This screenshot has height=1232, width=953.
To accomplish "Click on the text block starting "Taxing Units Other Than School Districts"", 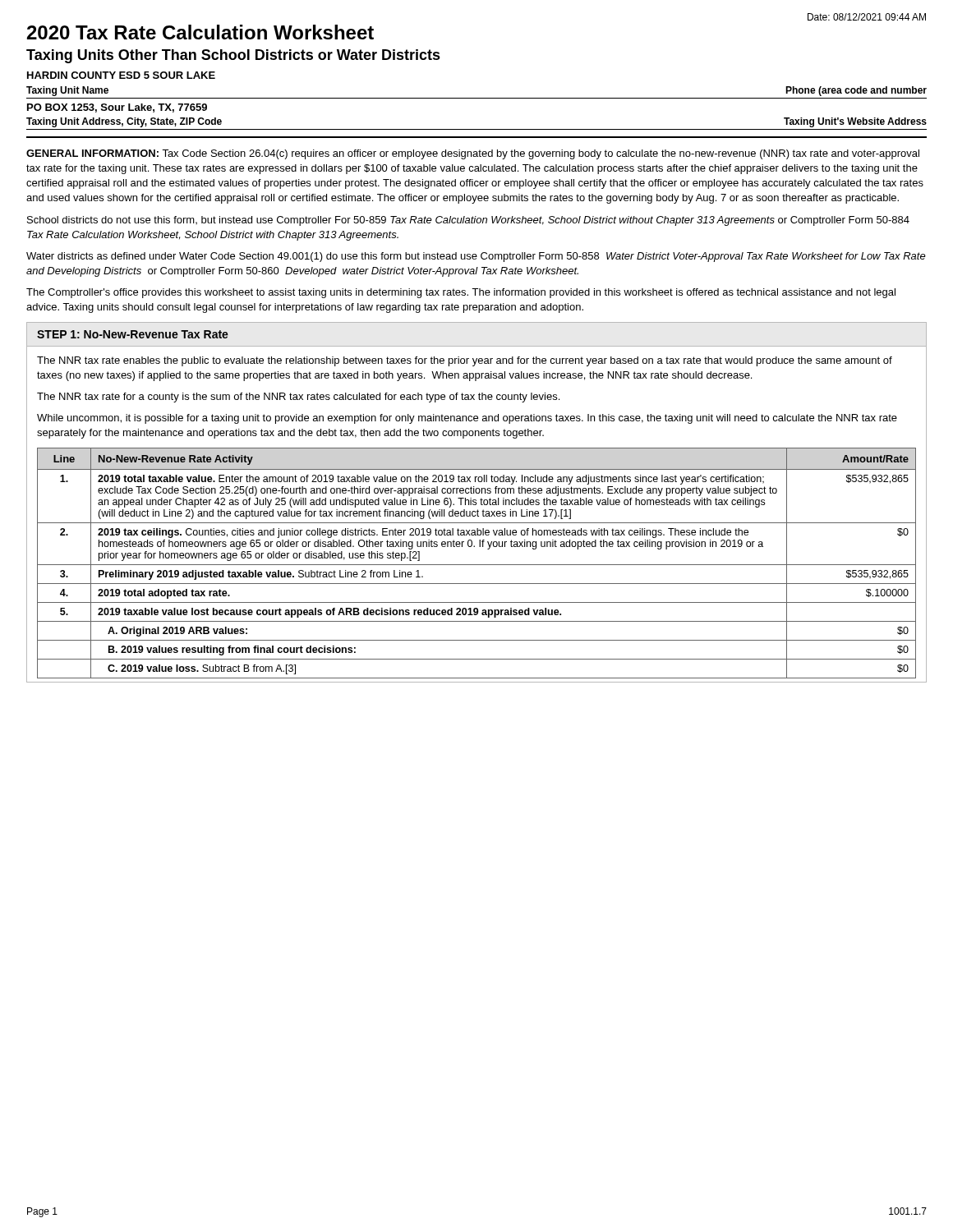I will click(x=233, y=55).
